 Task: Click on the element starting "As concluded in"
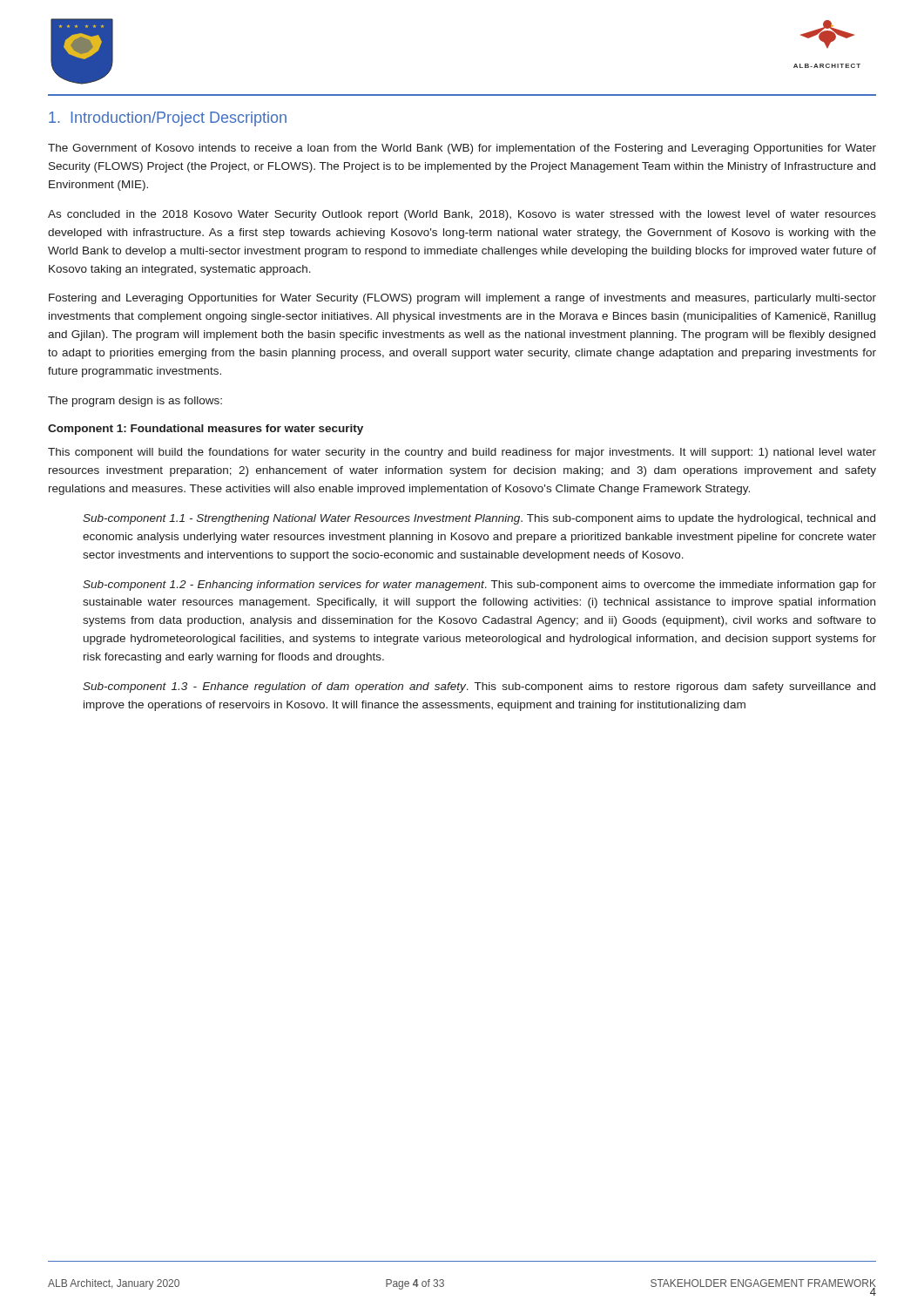462,241
